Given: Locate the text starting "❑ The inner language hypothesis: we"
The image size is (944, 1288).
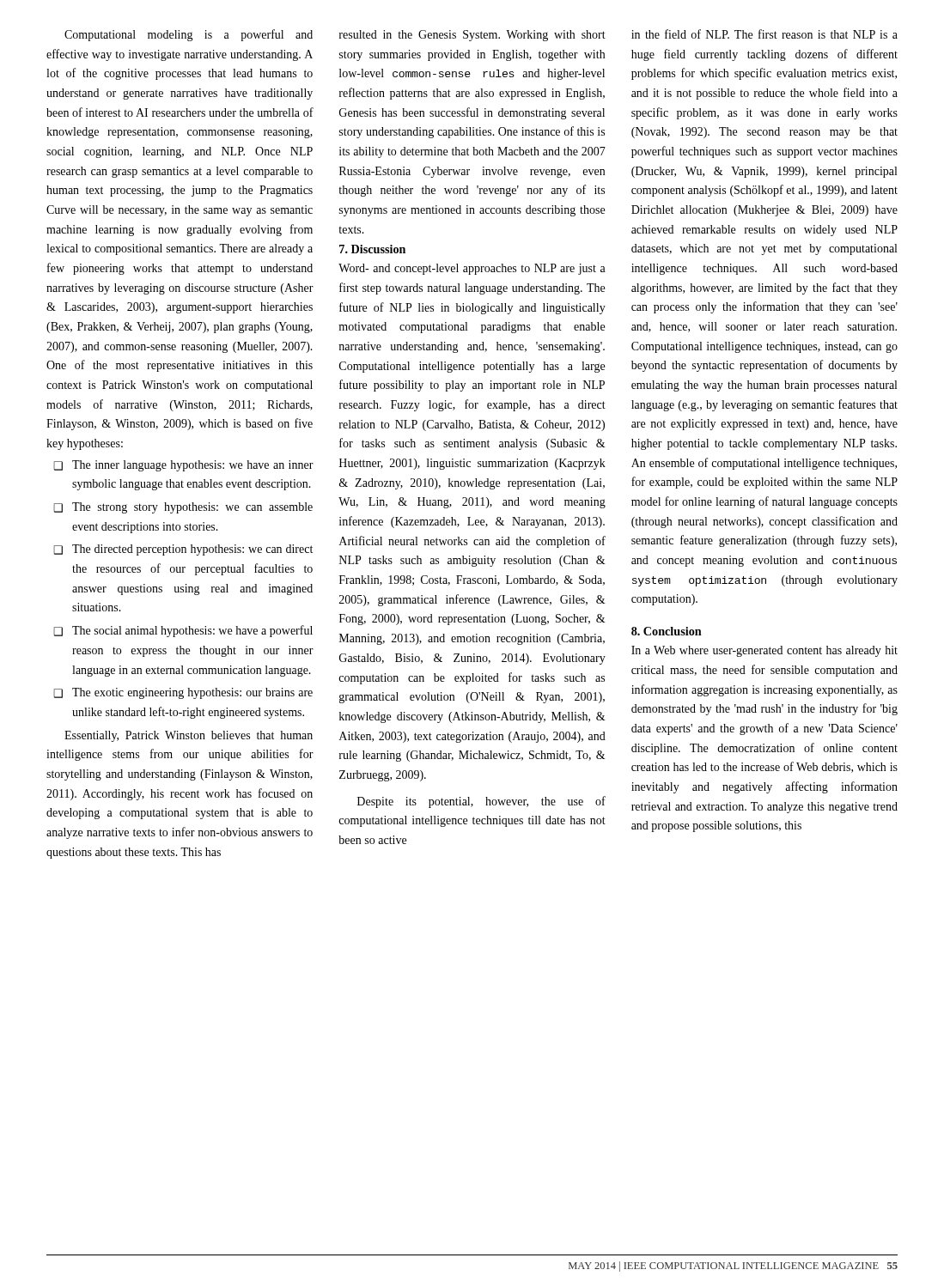Looking at the screenshot, I should (x=183, y=475).
